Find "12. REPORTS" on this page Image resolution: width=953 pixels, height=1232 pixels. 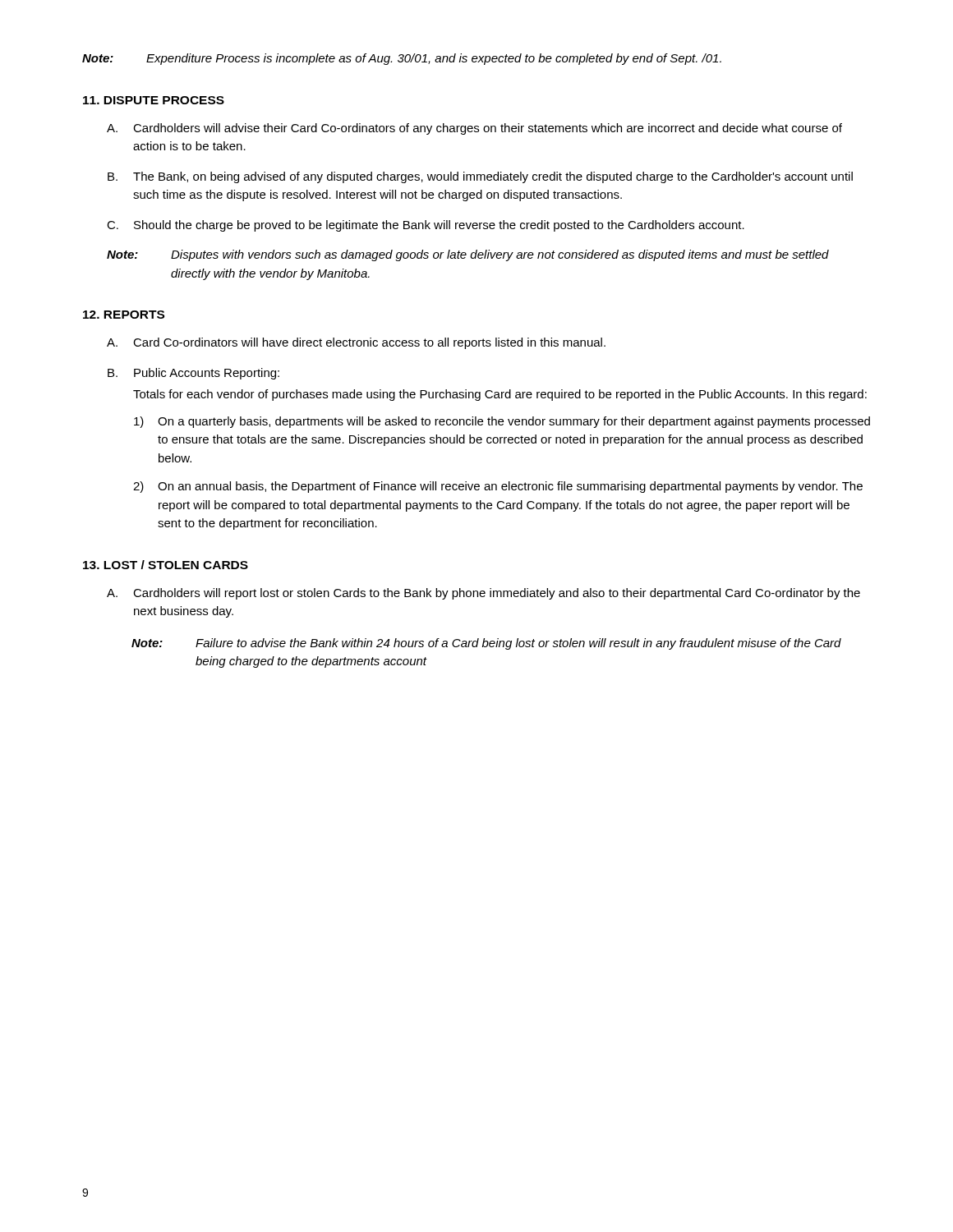tap(124, 314)
